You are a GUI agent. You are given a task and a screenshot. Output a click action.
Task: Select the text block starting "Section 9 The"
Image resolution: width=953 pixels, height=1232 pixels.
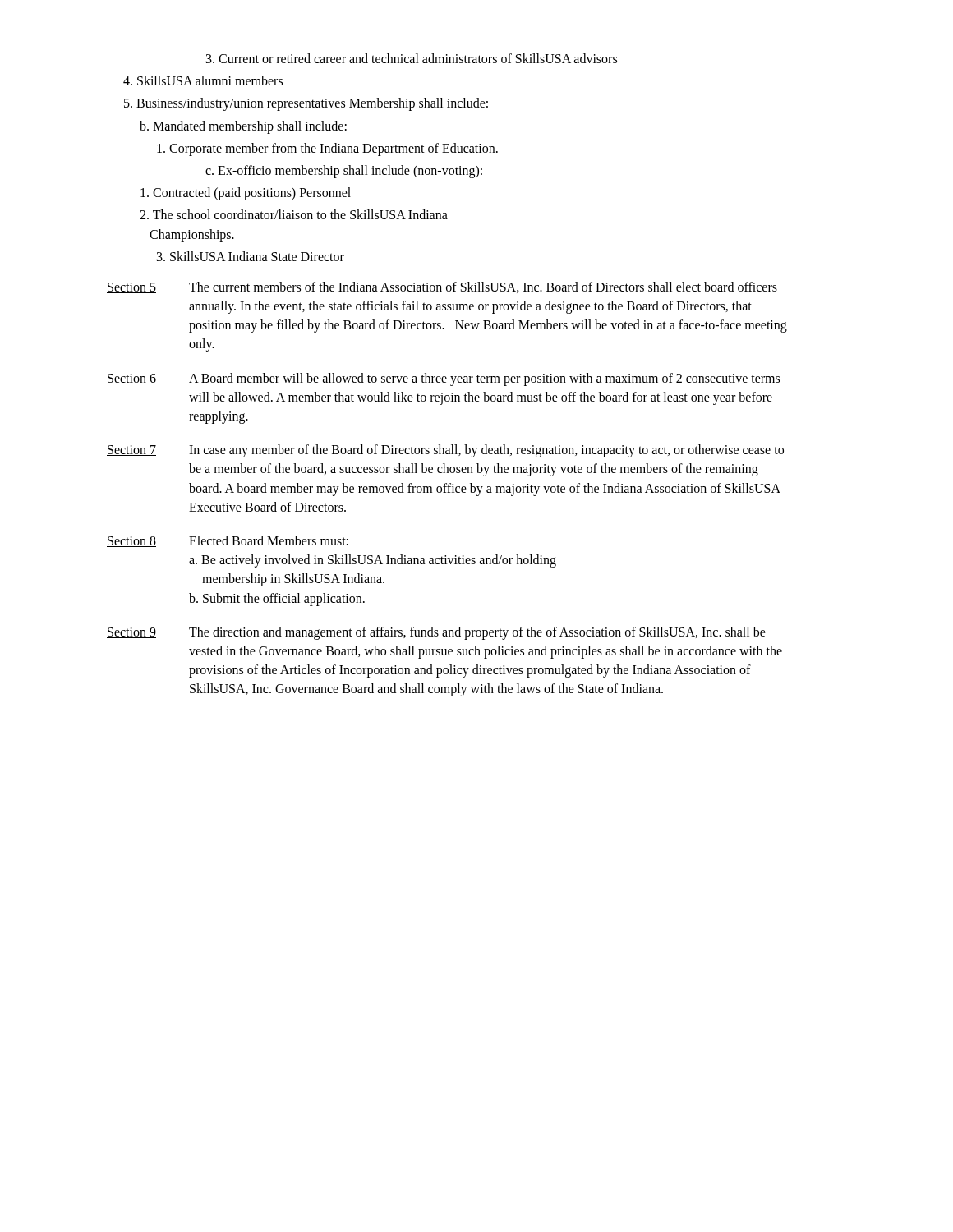pyautogui.click(x=448, y=660)
